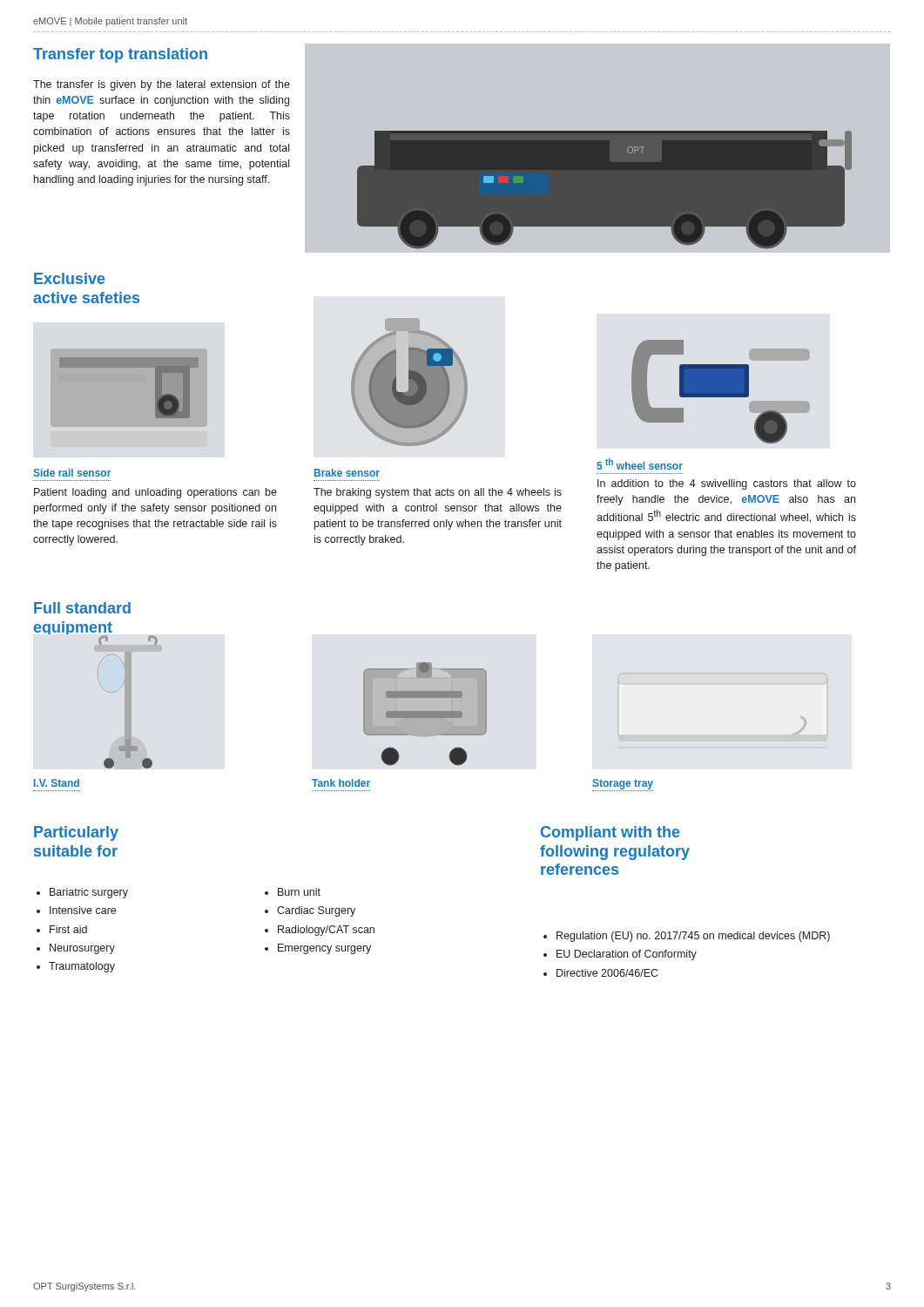Point to "Compliant with thefollowing regulatoryreferences"
This screenshot has width=924, height=1307.
pyautogui.click(x=615, y=851)
